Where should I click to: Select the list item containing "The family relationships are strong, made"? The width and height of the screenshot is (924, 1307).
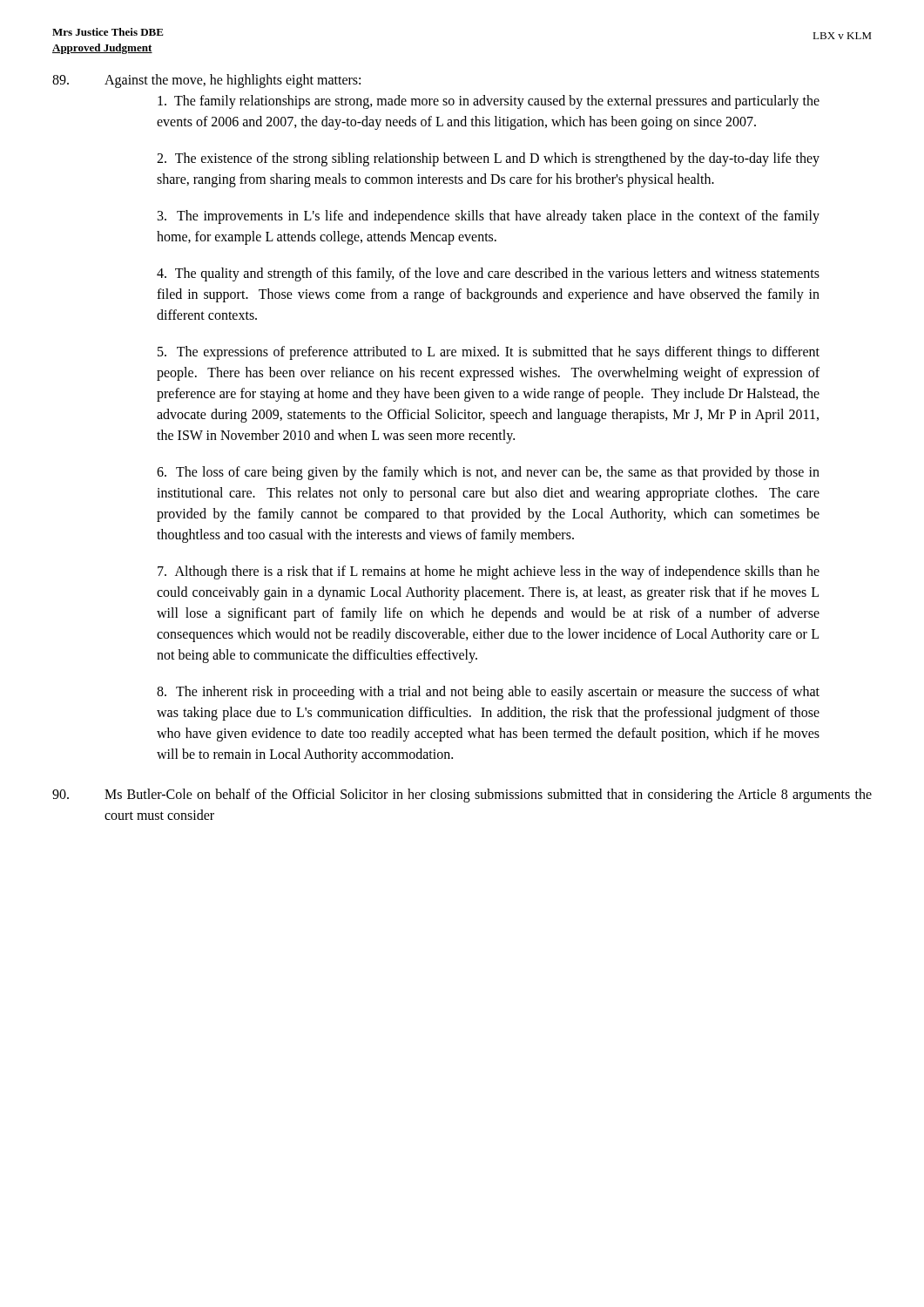(488, 111)
